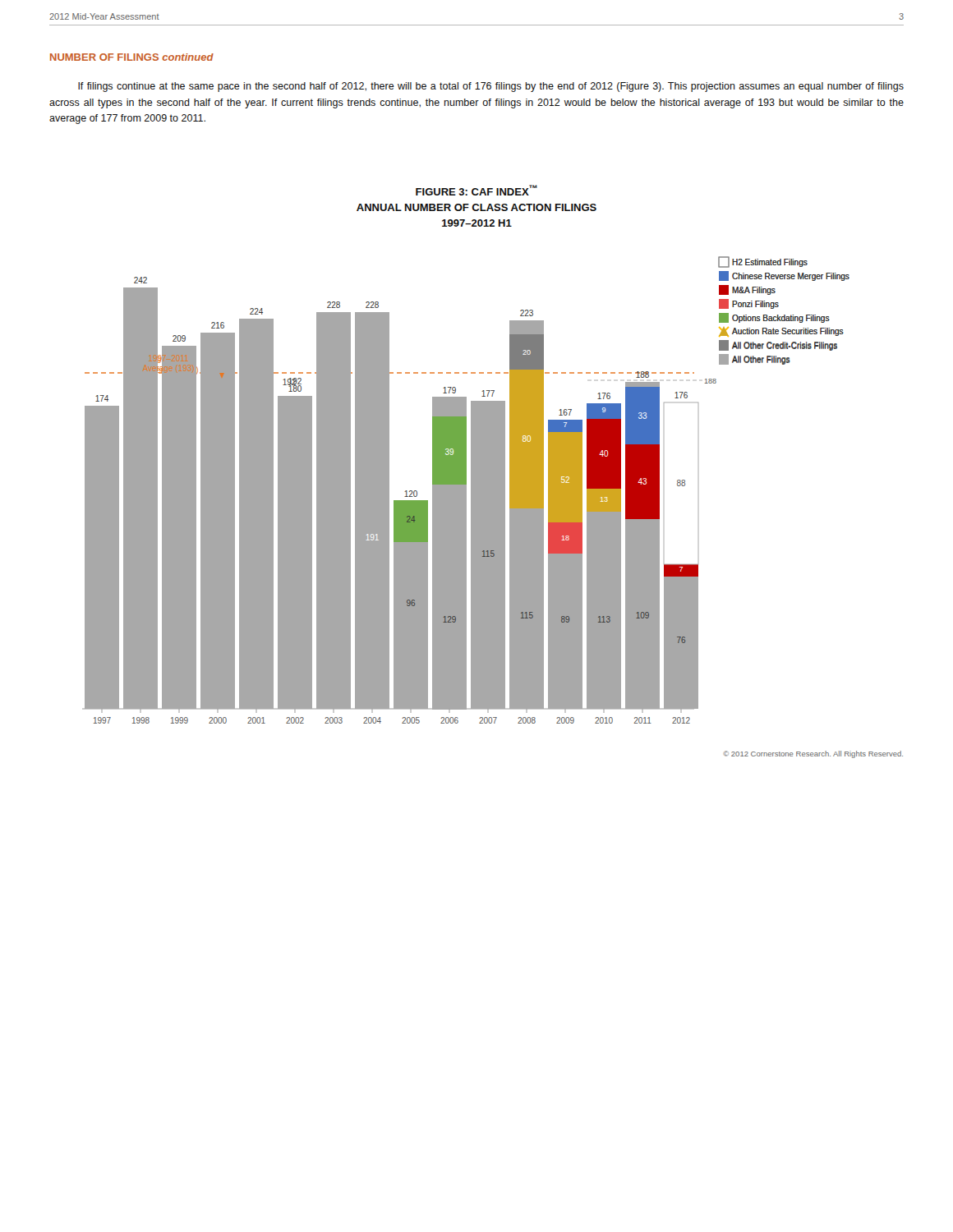Where is the caption that starts "© 2012 Cornerstone"?
The width and height of the screenshot is (953, 1232).
[813, 754]
